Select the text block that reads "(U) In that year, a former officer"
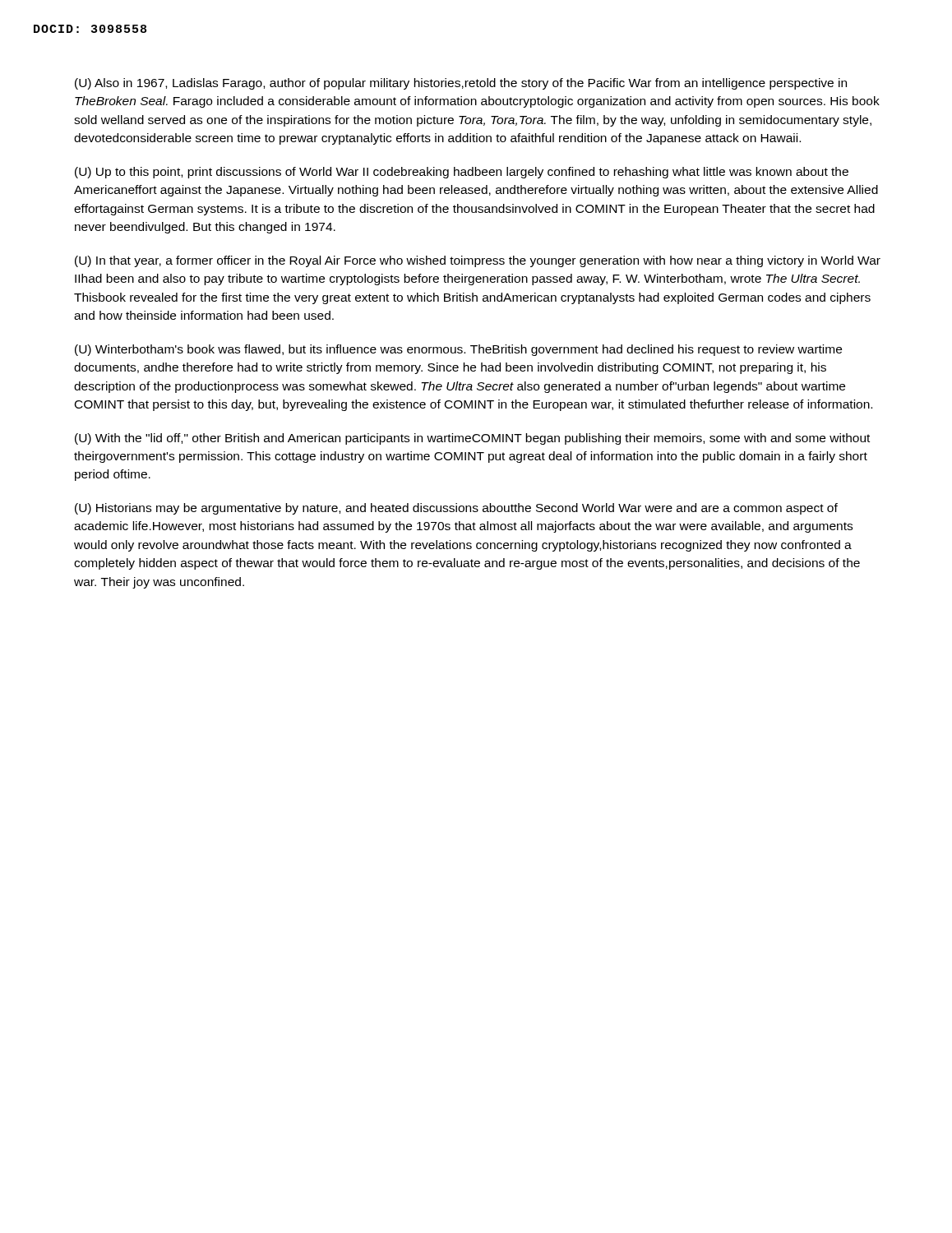The height and width of the screenshot is (1233, 952). [x=477, y=288]
